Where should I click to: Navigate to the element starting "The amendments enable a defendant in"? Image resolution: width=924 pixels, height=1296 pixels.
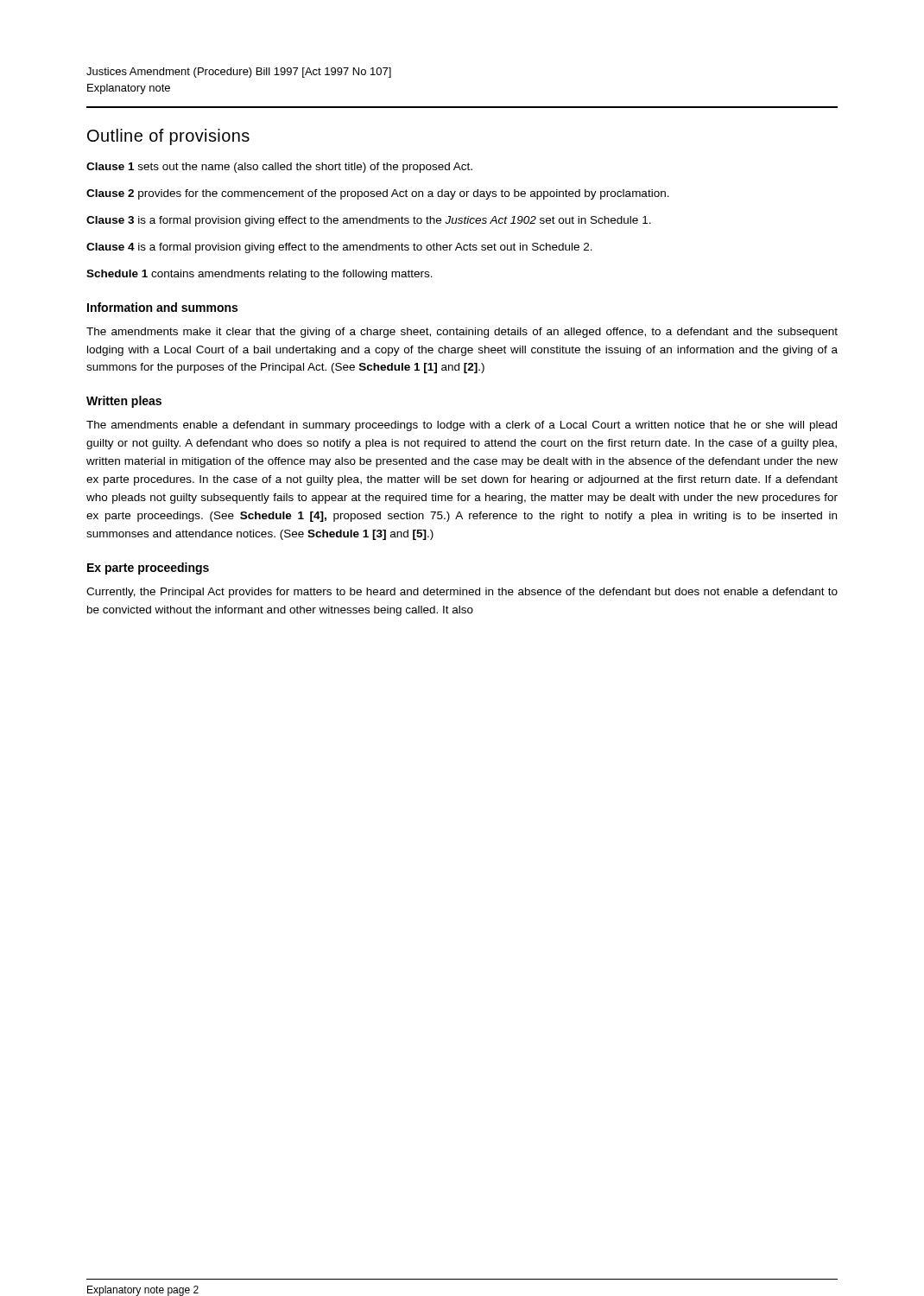[x=462, y=479]
